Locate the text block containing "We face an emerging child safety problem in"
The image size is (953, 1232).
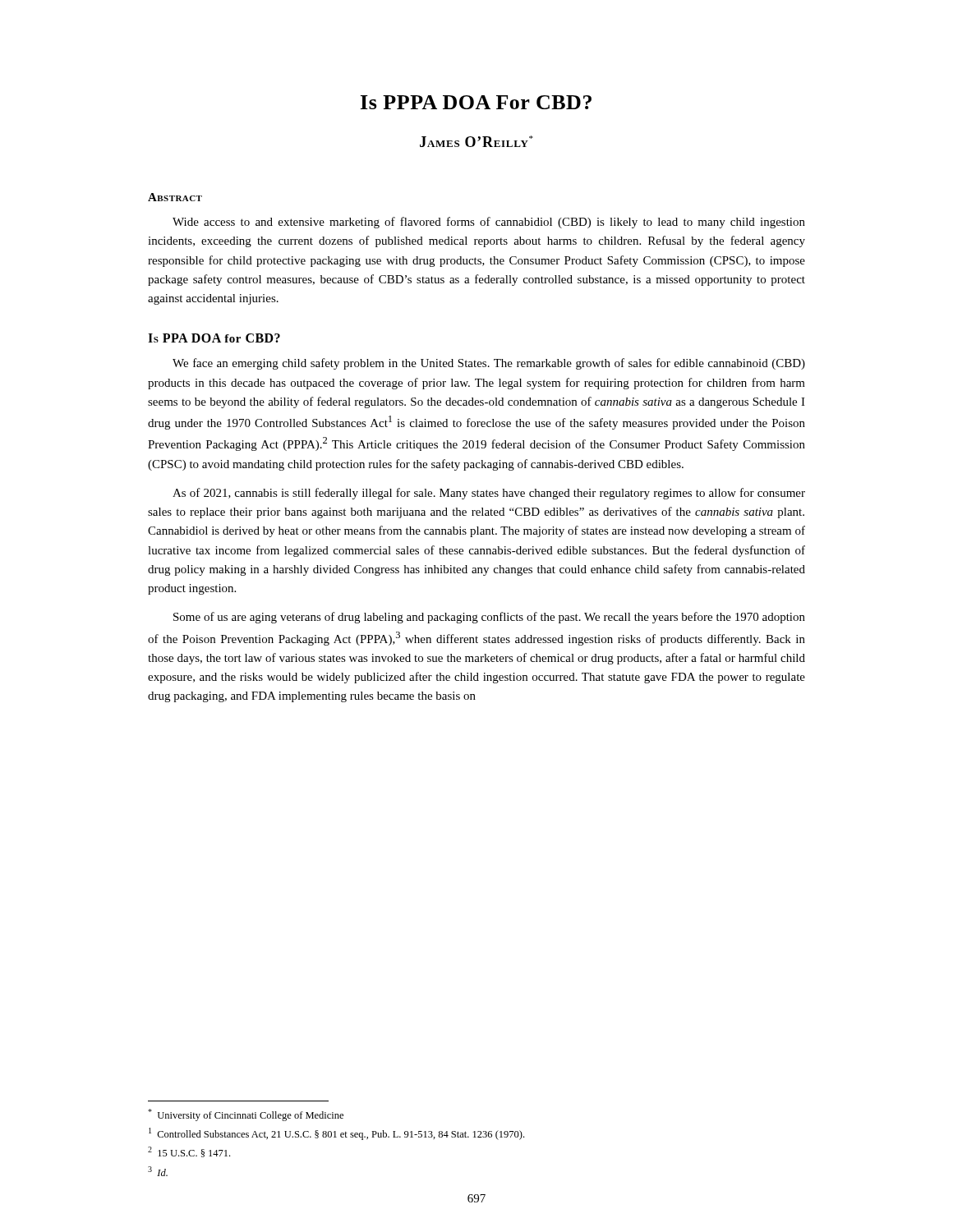(x=476, y=413)
